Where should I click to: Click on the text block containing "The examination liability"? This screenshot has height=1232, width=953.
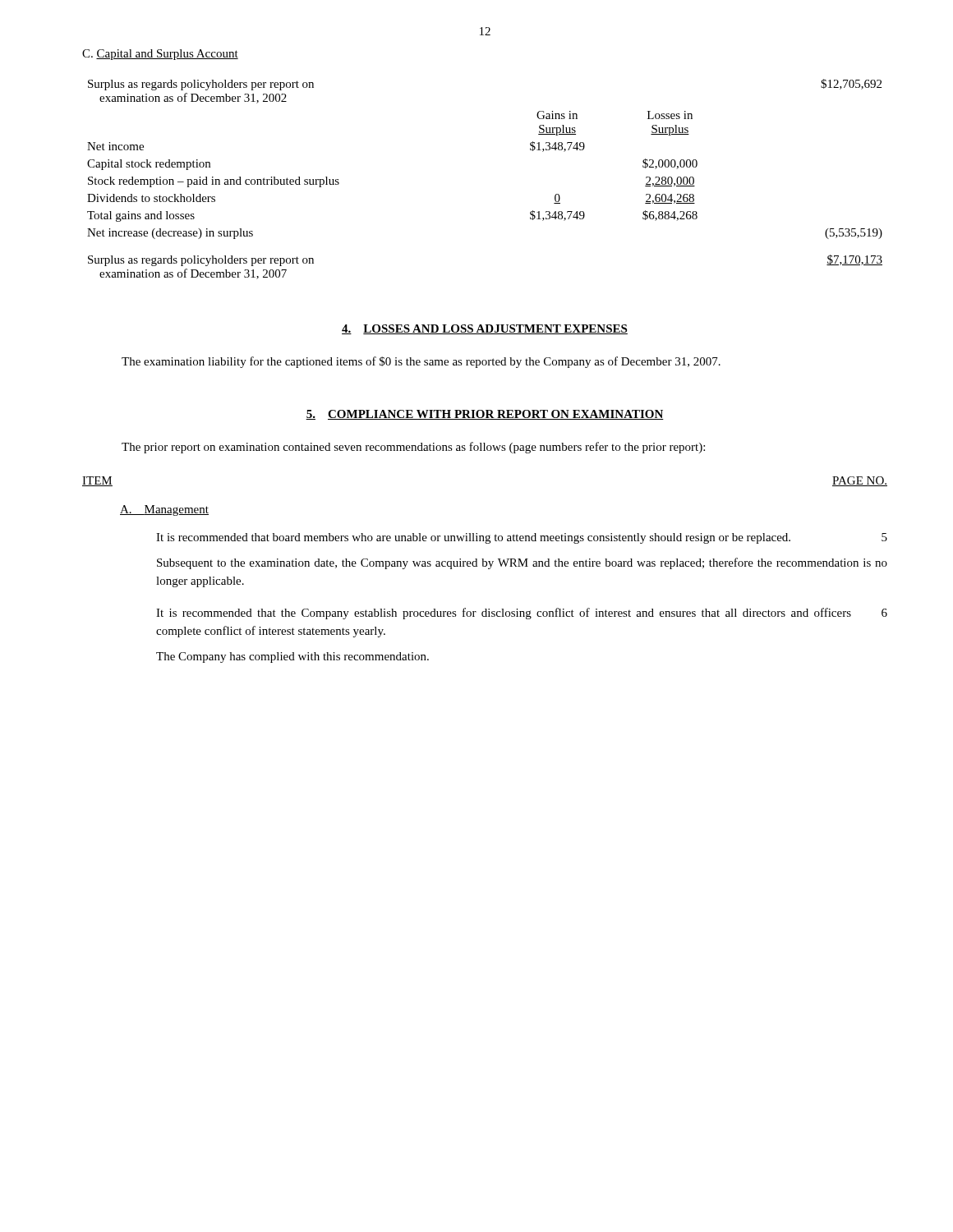(x=421, y=361)
